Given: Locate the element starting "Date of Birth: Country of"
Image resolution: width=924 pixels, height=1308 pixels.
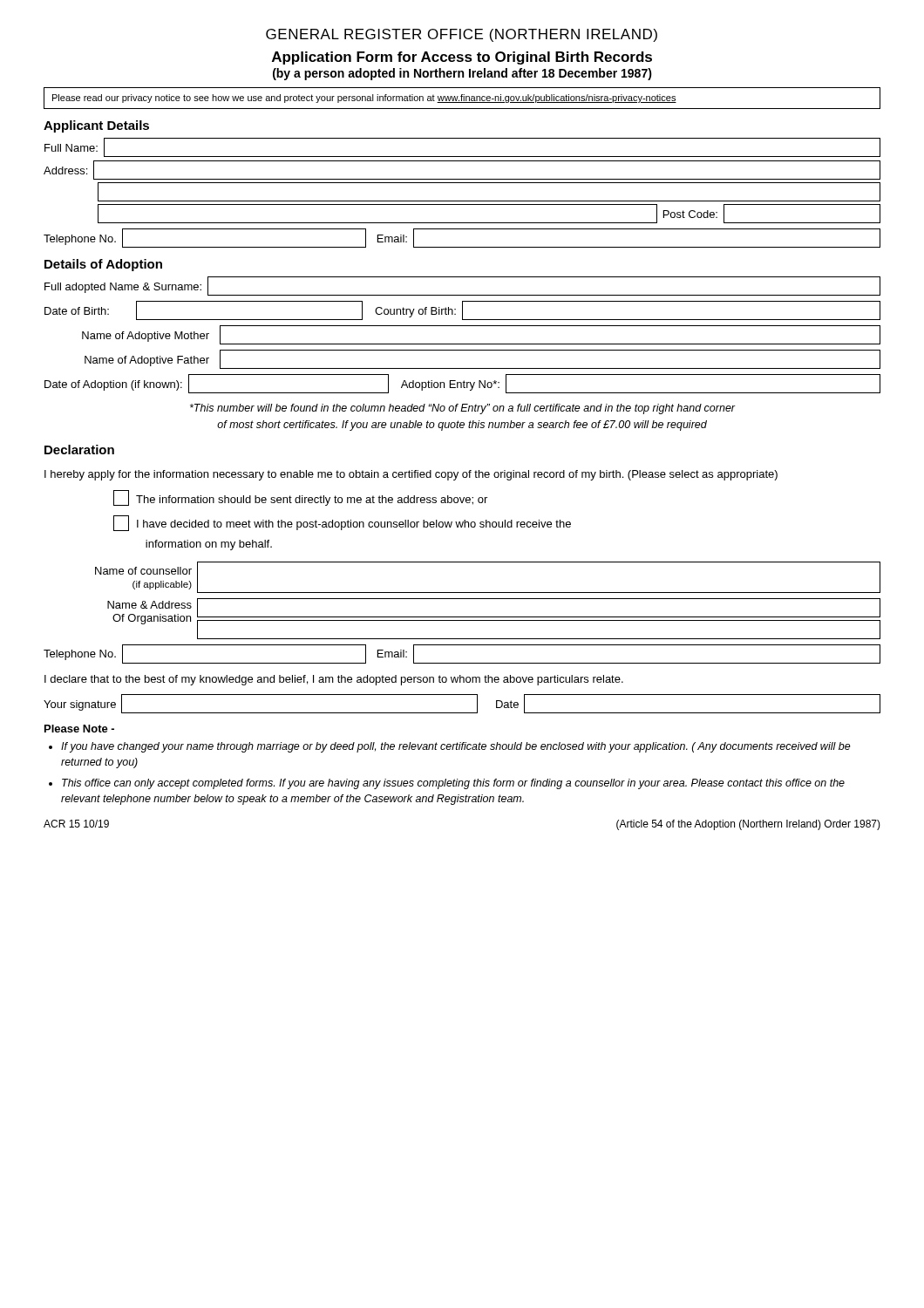Looking at the screenshot, I should (x=462, y=311).
